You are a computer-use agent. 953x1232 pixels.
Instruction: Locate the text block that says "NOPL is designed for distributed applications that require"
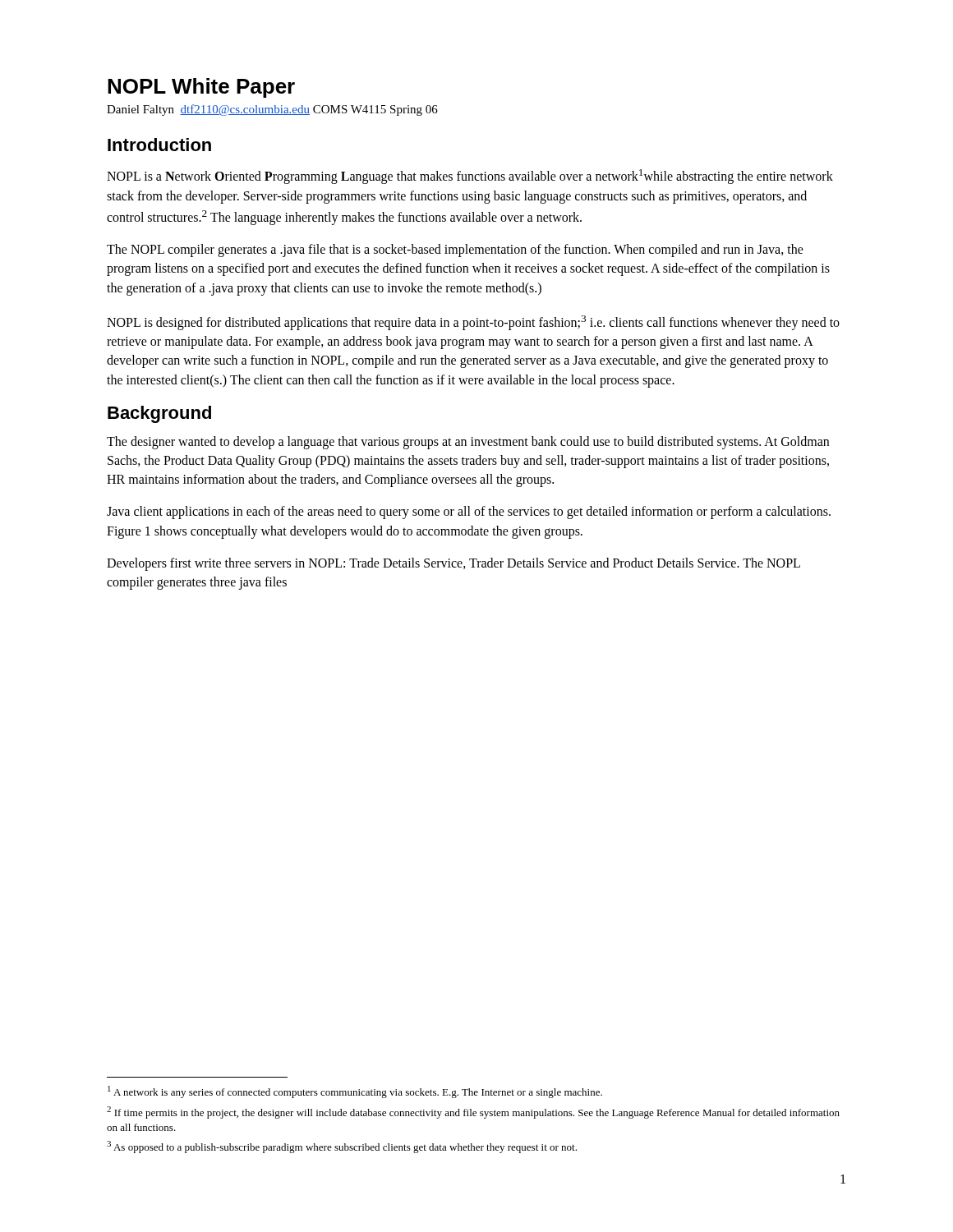point(476,350)
